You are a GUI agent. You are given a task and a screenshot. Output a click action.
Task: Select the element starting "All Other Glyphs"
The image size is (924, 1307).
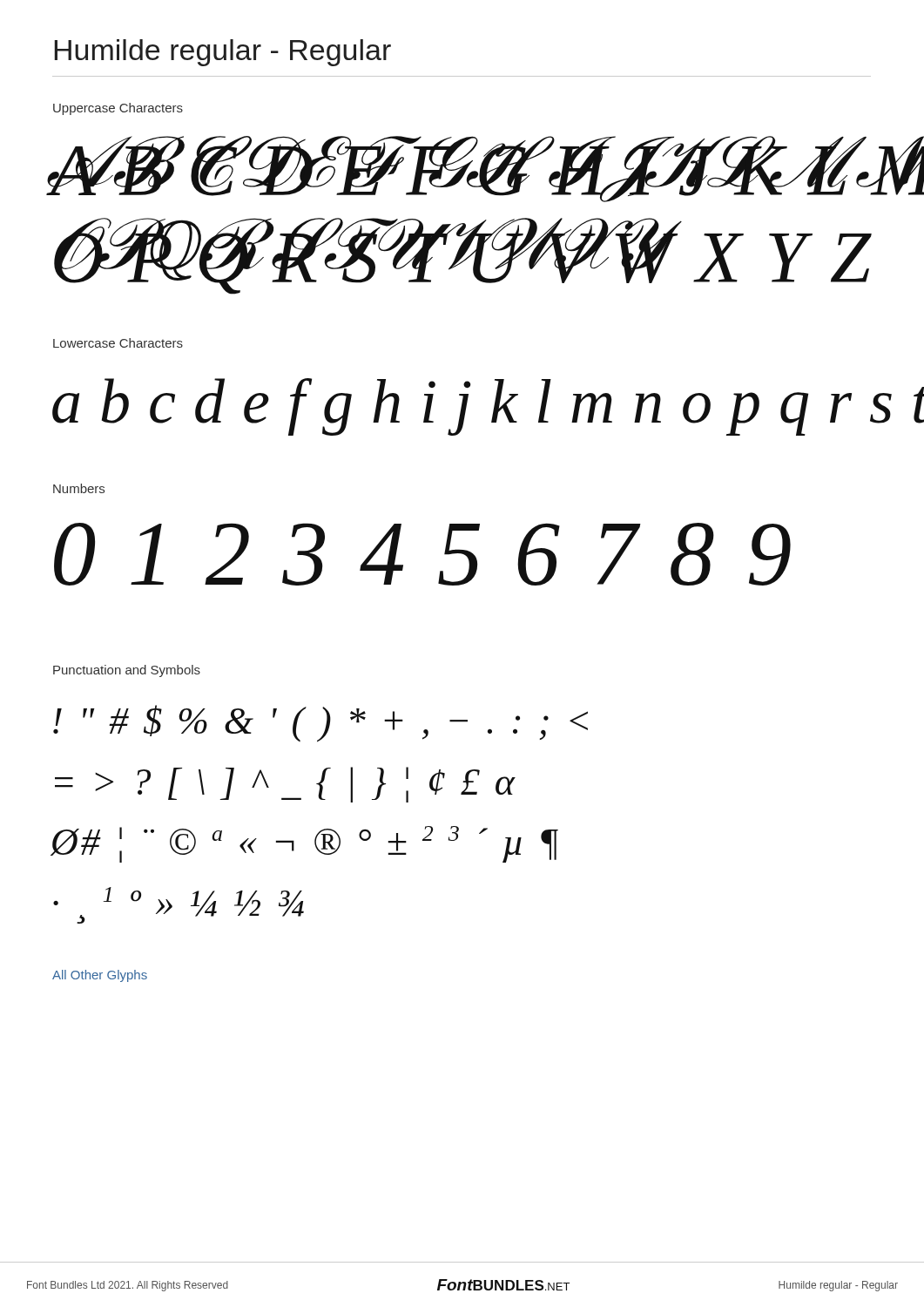(100, 975)
